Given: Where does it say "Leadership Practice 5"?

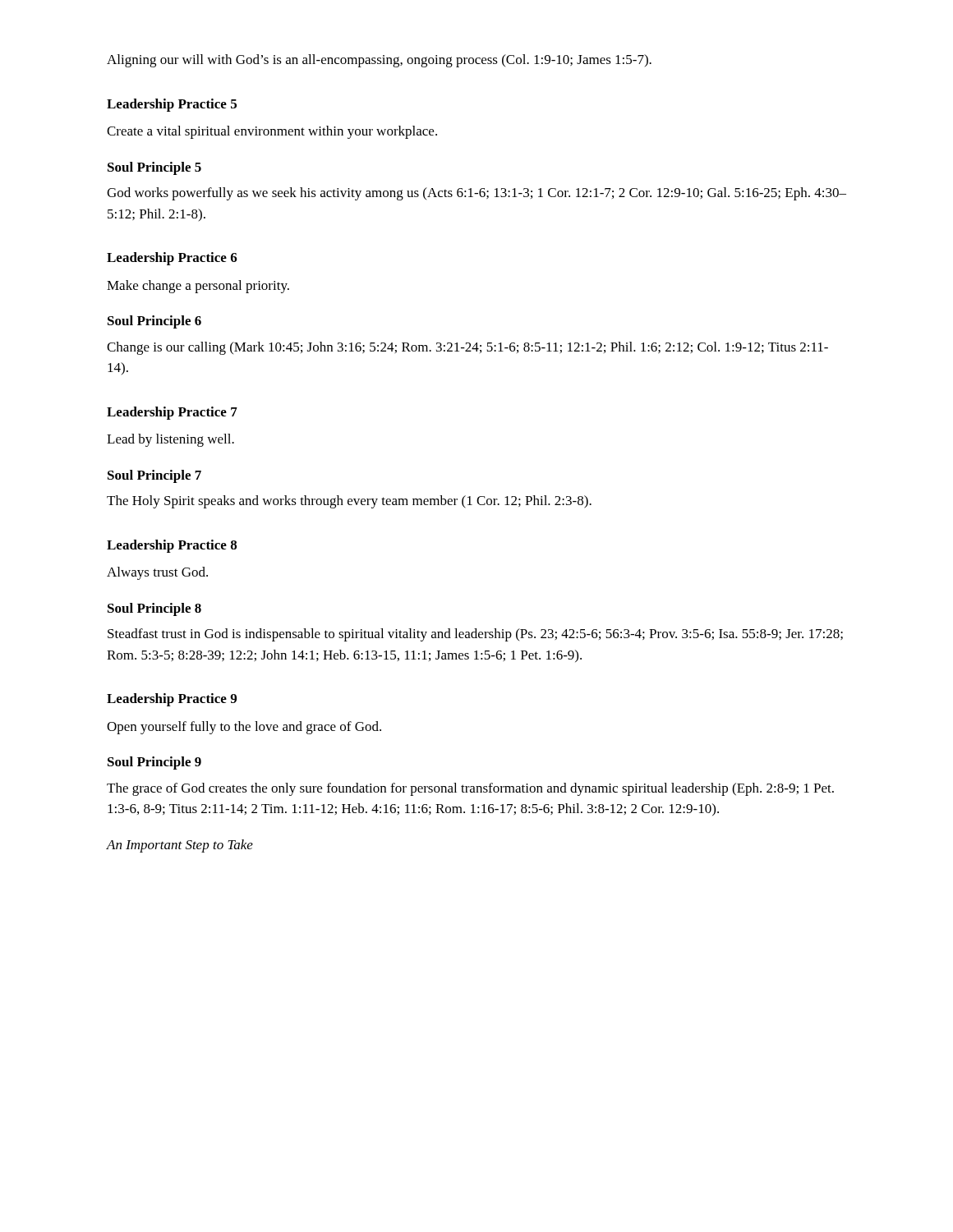Looking at the screenshot, I should point(172,103).
